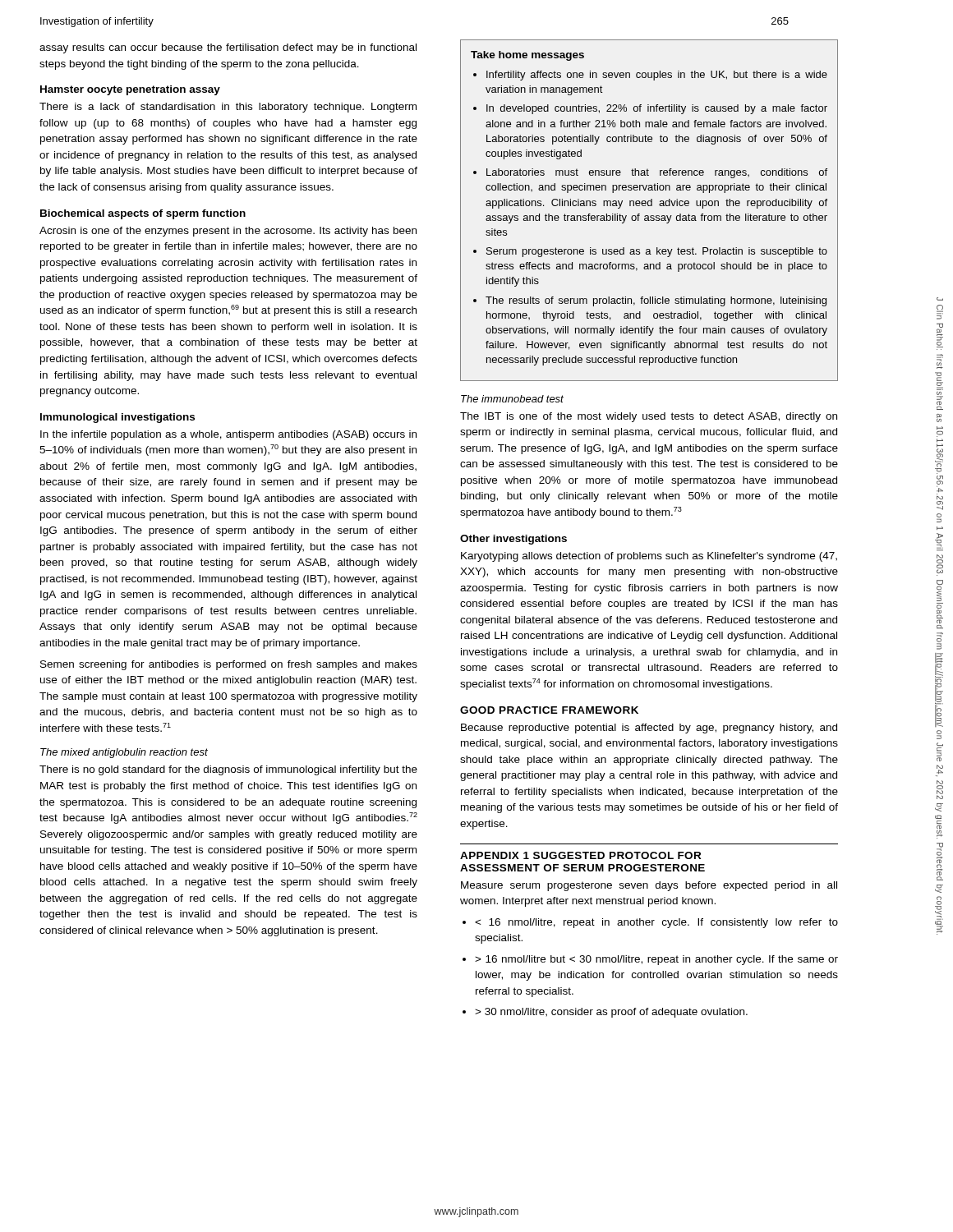Select the section header that reads "The immunobead test"
Screen dimensions: 1232x953
coord(512,398)
